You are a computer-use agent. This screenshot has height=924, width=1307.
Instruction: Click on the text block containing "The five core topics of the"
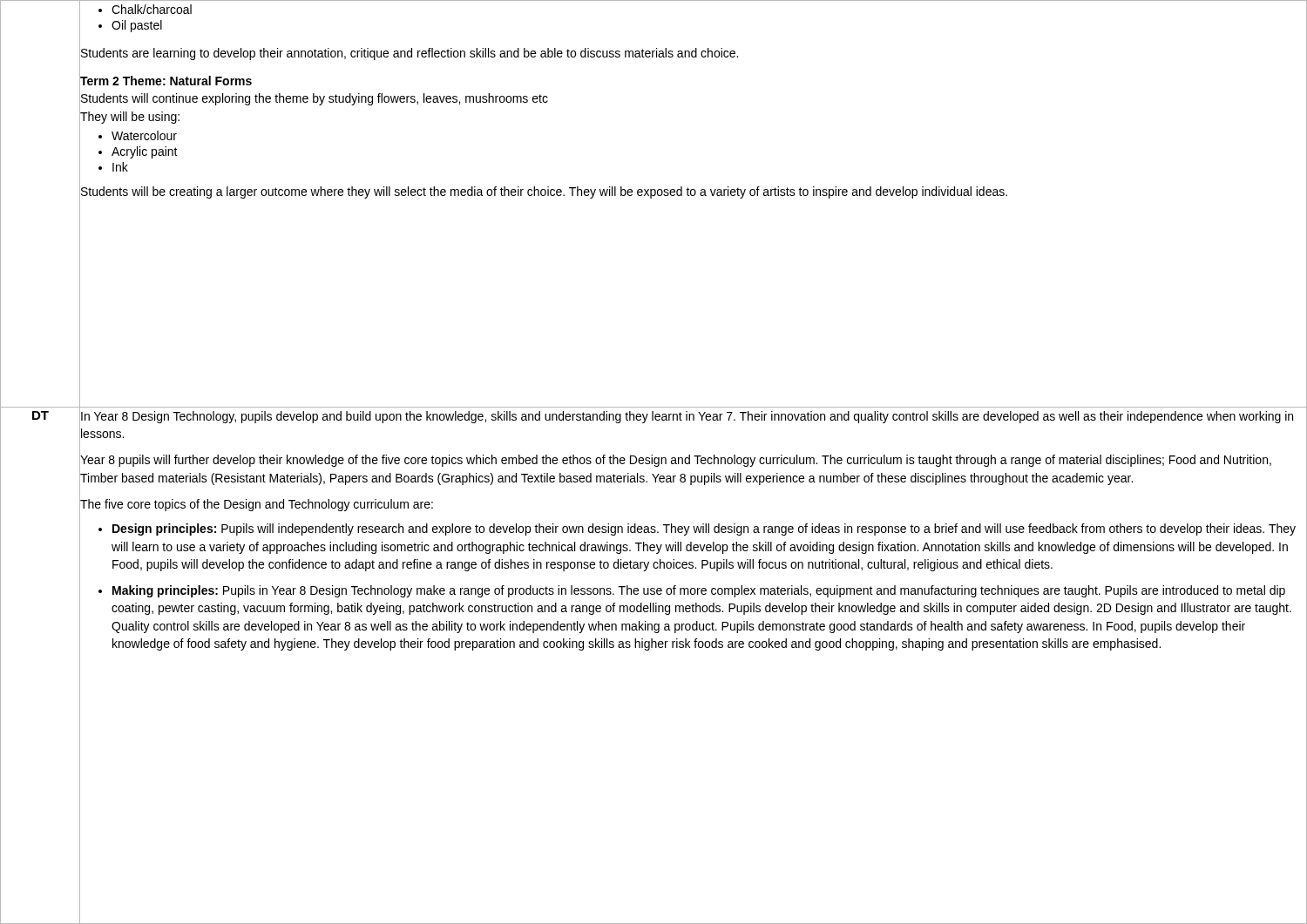pyautogui.click(x=257, y=504)
